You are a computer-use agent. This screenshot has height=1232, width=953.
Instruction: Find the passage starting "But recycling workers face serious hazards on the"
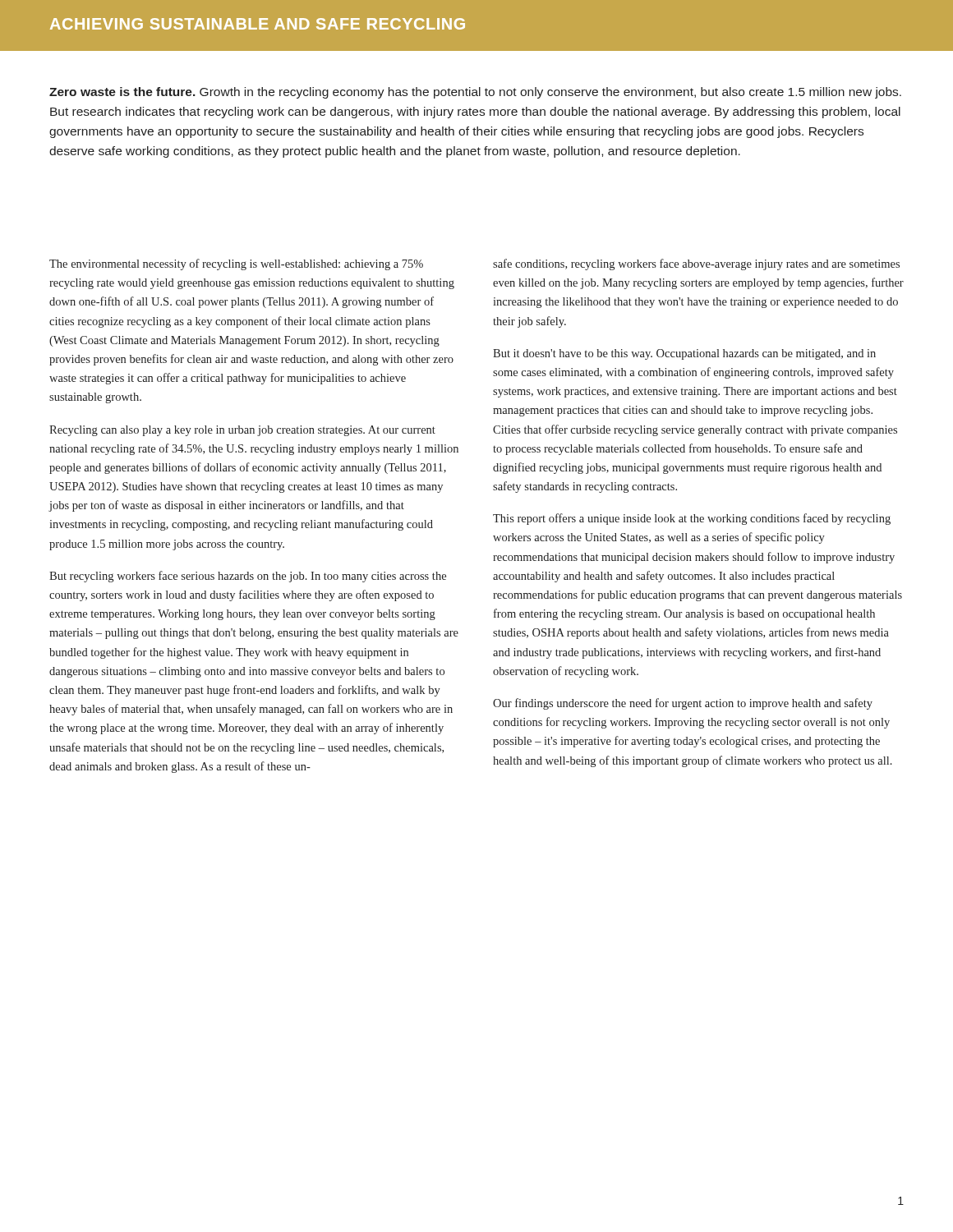(255, 671)
